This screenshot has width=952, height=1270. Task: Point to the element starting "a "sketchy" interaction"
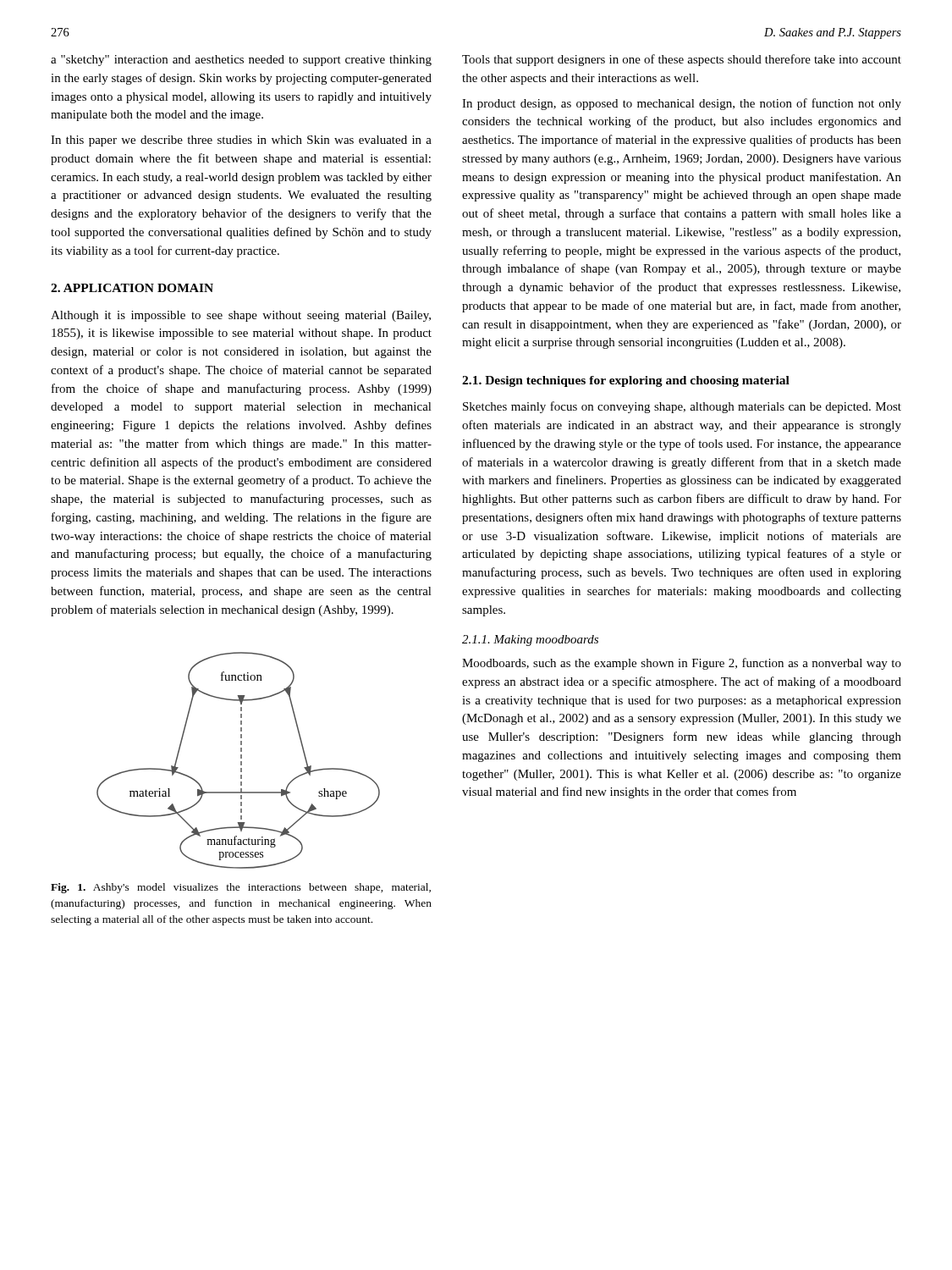coord(241,155)
